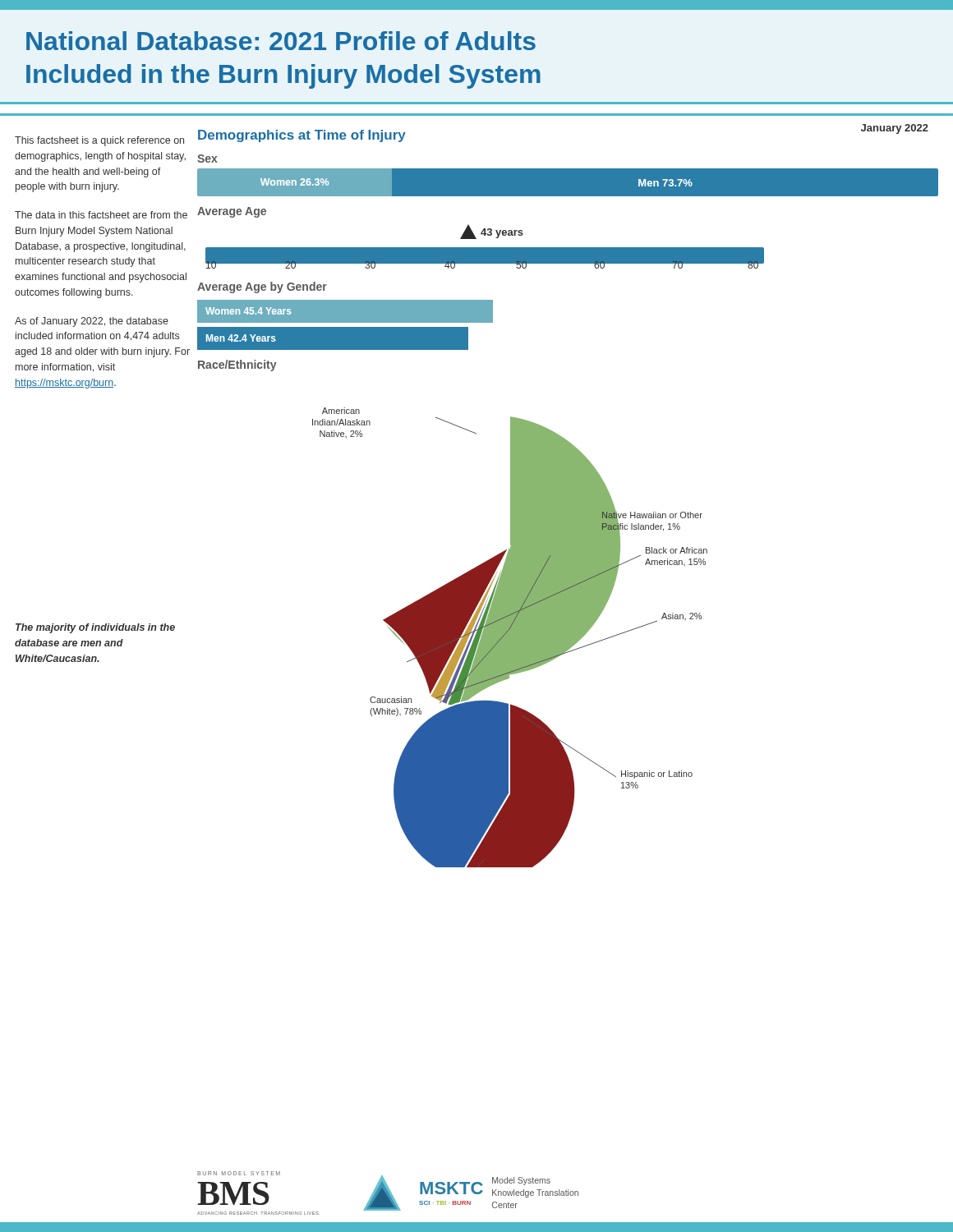Locate the section header that opens with "Demographics at Time of"

coord(301,135)
